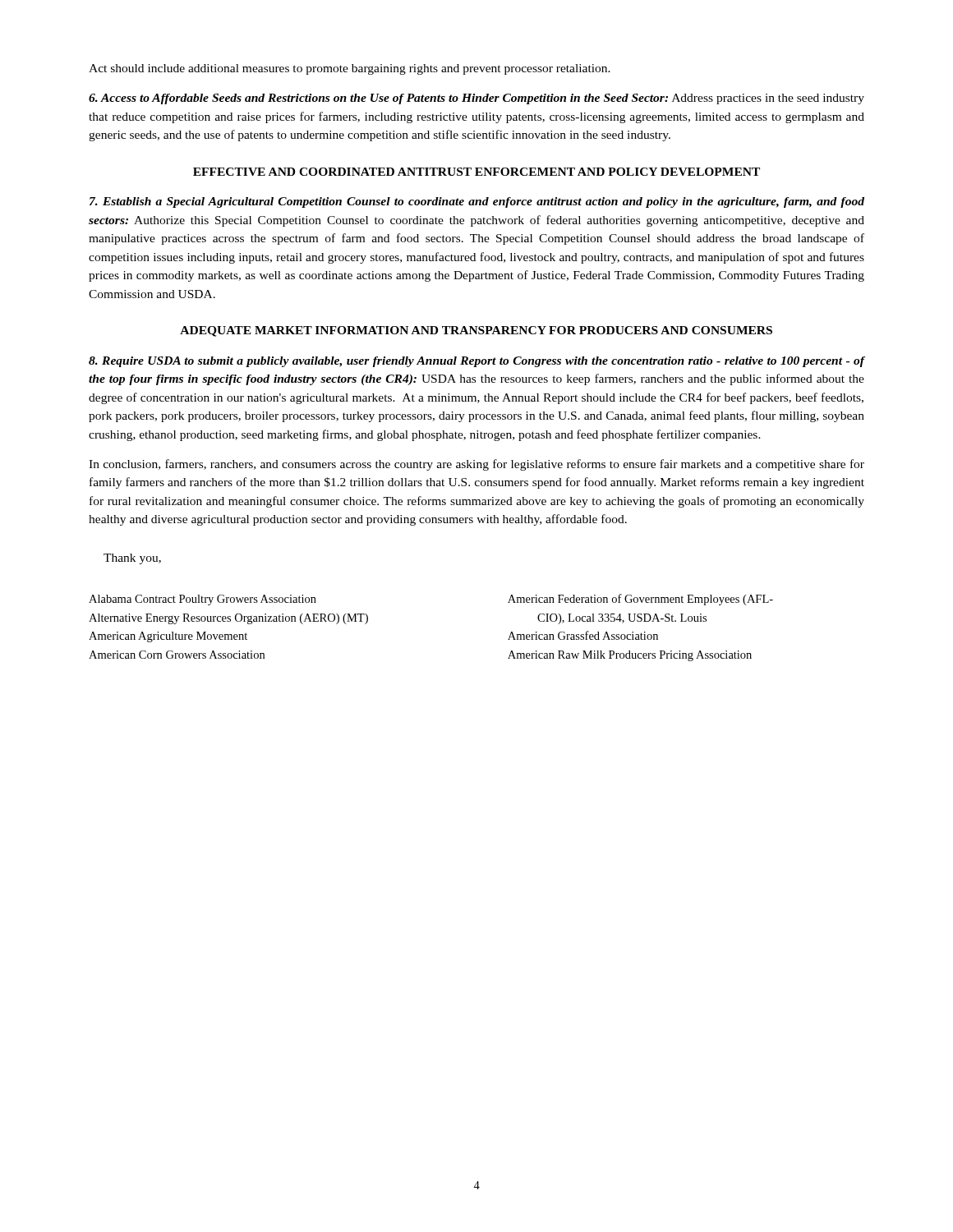Find the text block that says "Alabama Contract Poultry Growers"
The width and height of the screenshot is (953, 1232).
(229, 627)
